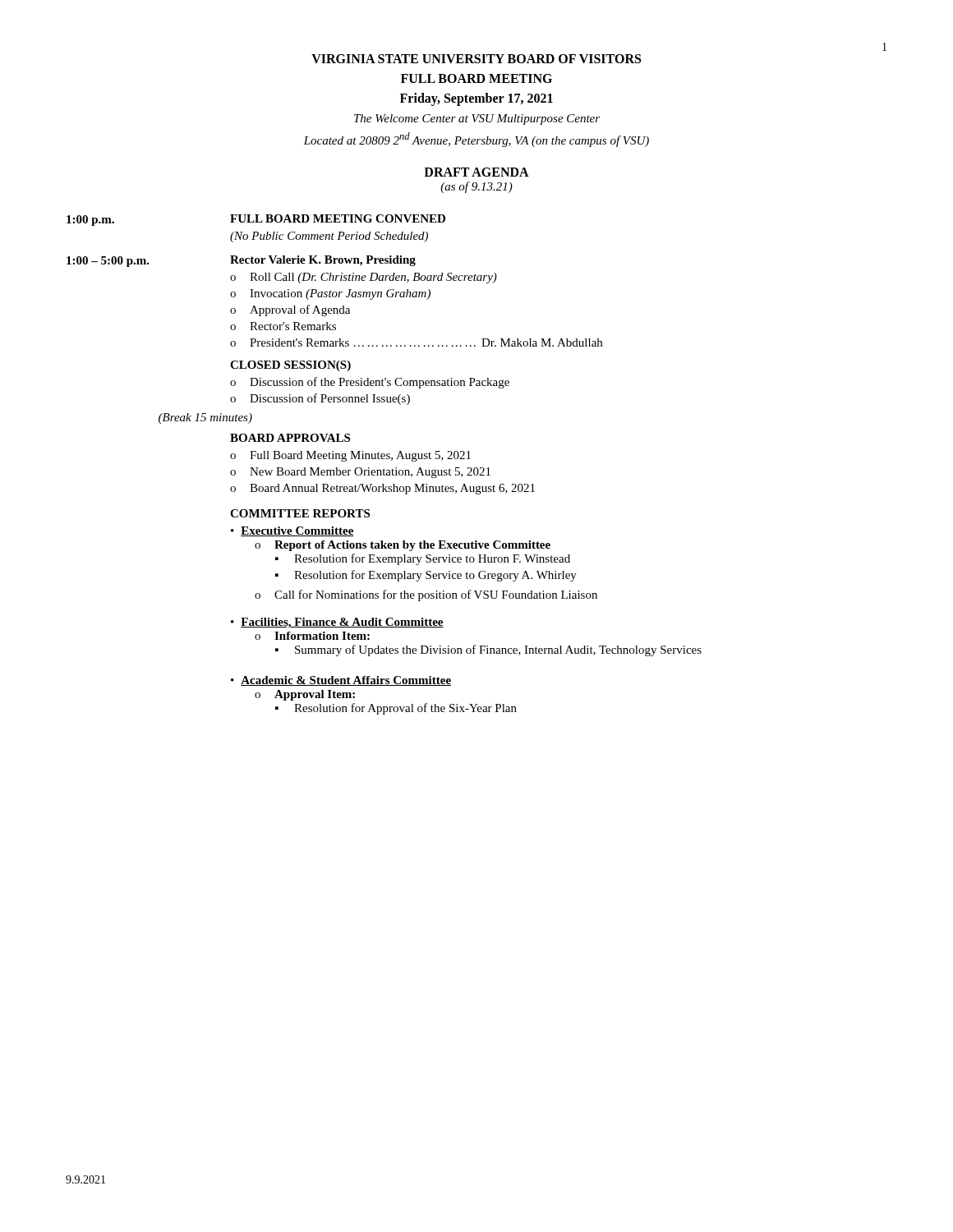Click on the region starting "1:00 – 5:00"
The width and height of the screenshot is (953, 1232).
108,260
